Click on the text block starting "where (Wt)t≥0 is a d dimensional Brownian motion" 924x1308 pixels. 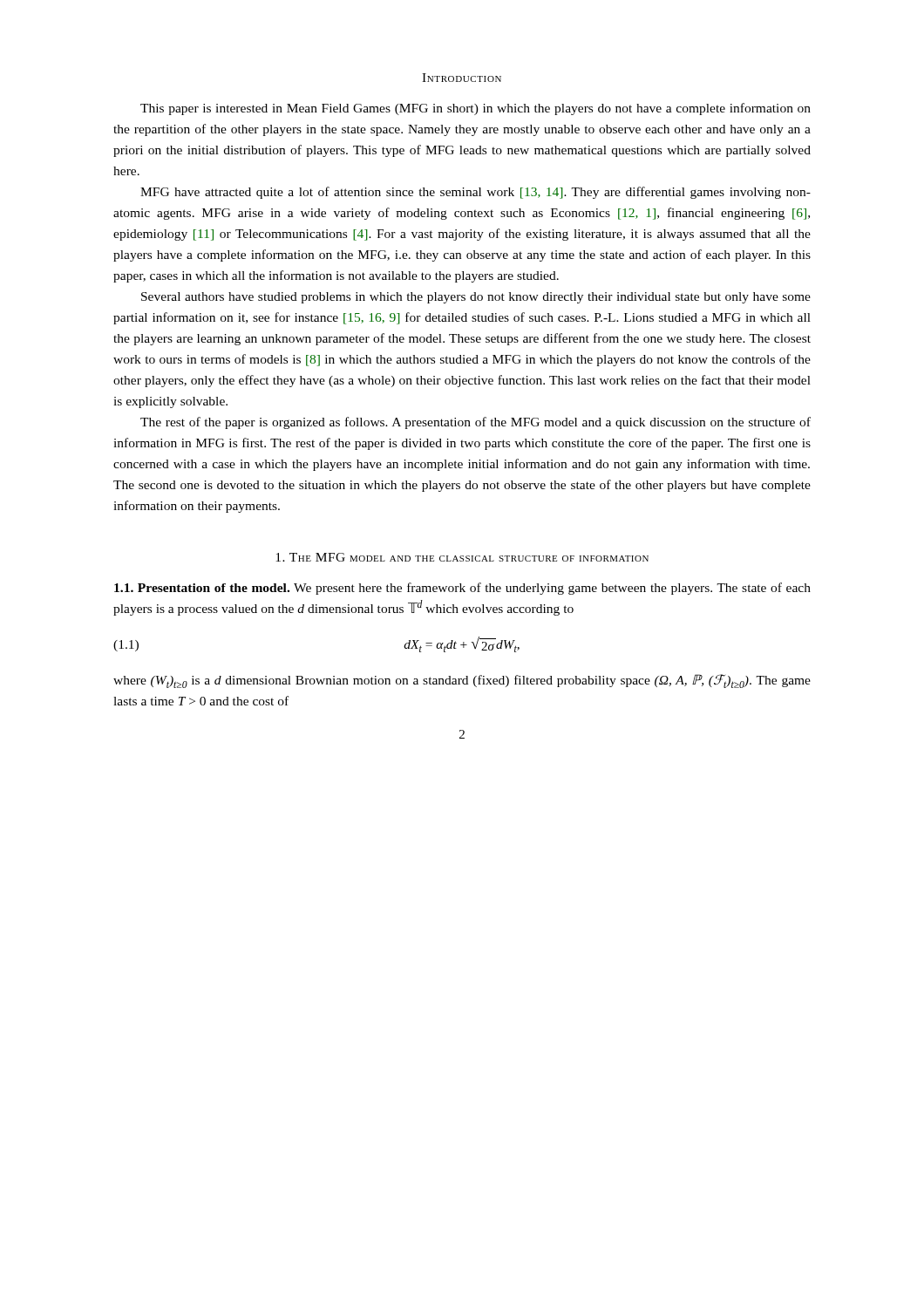coord(462,690)
